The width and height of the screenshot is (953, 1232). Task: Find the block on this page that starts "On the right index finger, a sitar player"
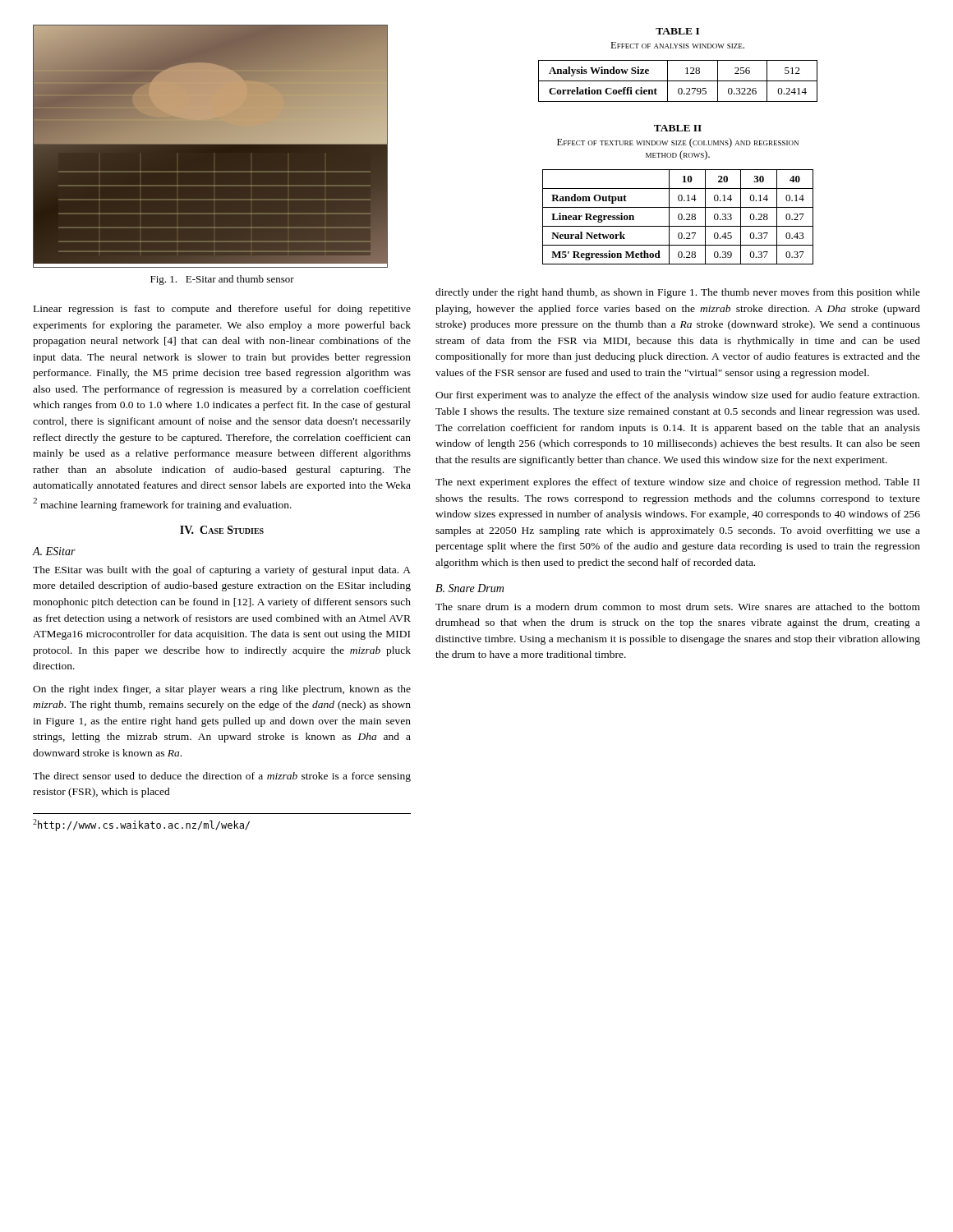point(222,721)
